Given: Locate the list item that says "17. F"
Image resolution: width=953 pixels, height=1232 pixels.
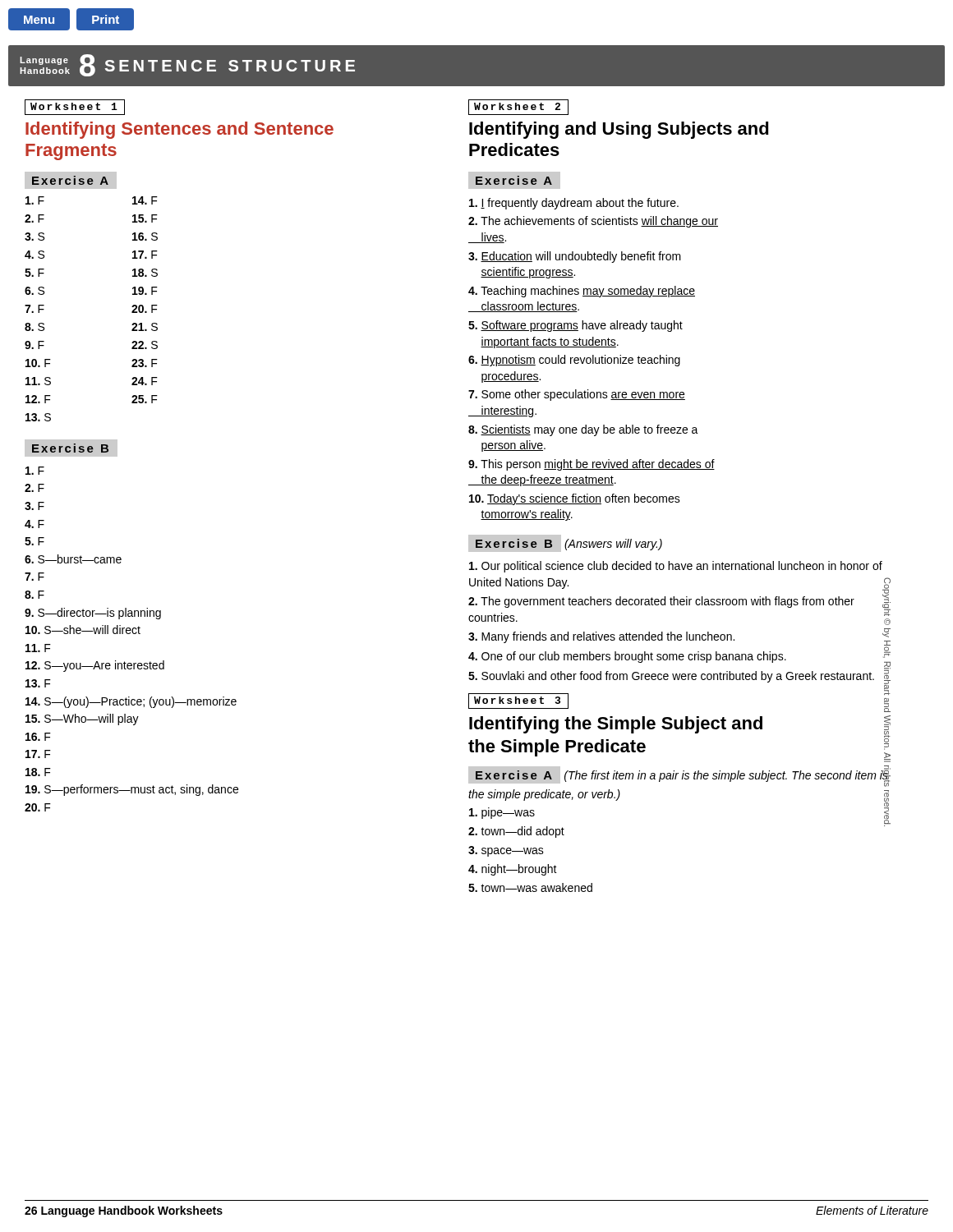Looking at the screenshot, I should [38, 754].
